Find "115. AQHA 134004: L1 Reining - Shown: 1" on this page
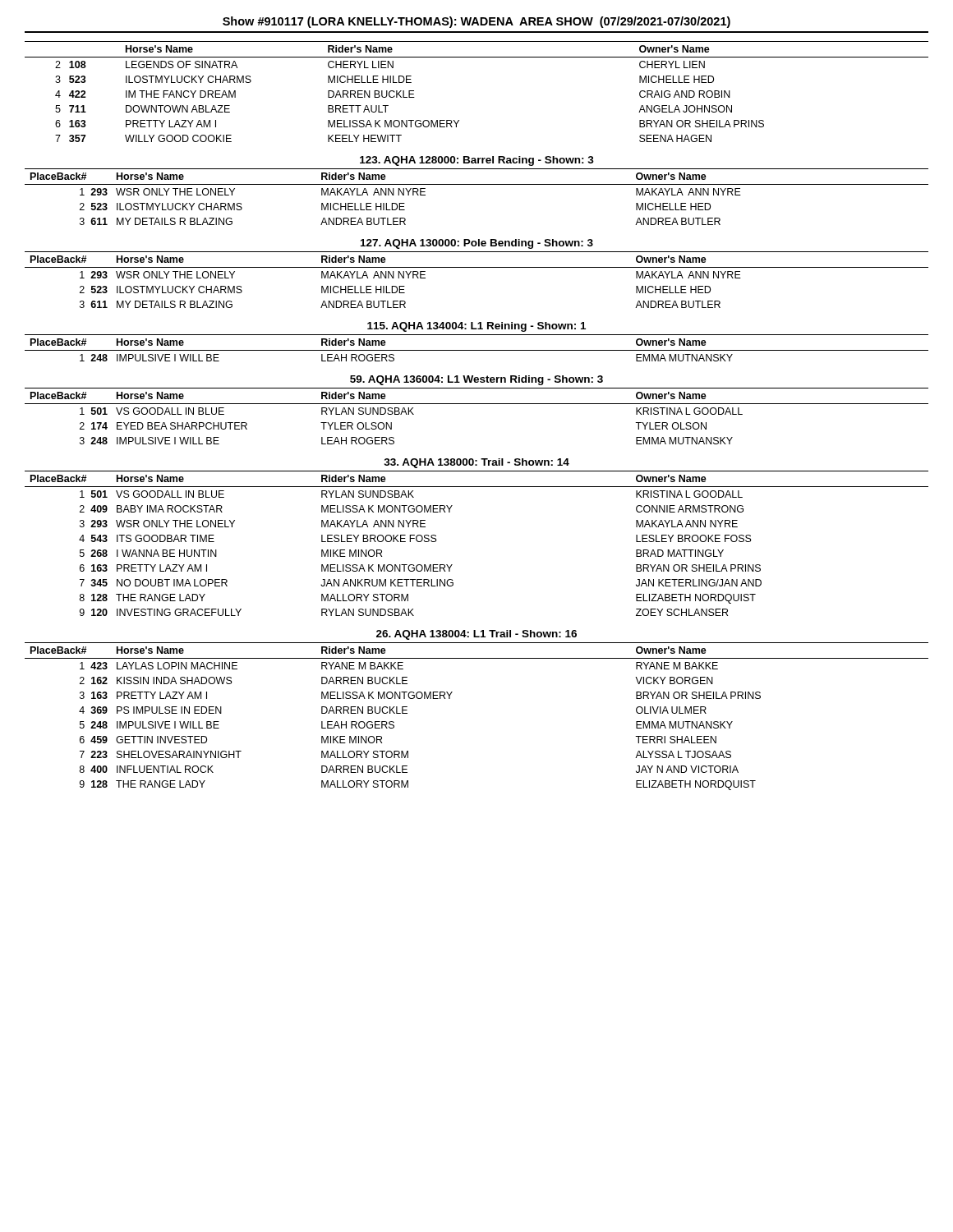Screen dimensions: 1232x953 click(476, 326)
